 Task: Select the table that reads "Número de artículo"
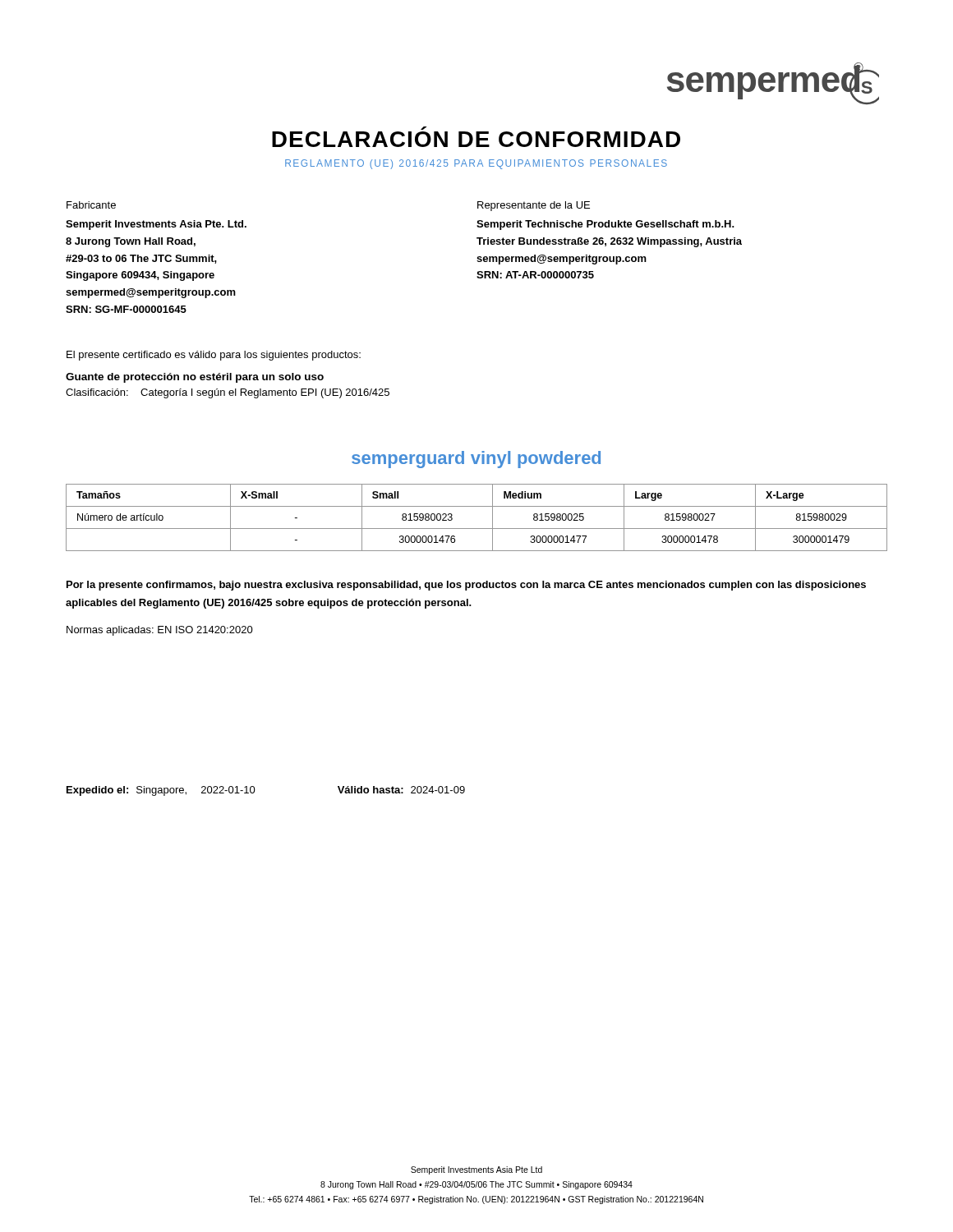pyautogui.click(x=476, y=517)
